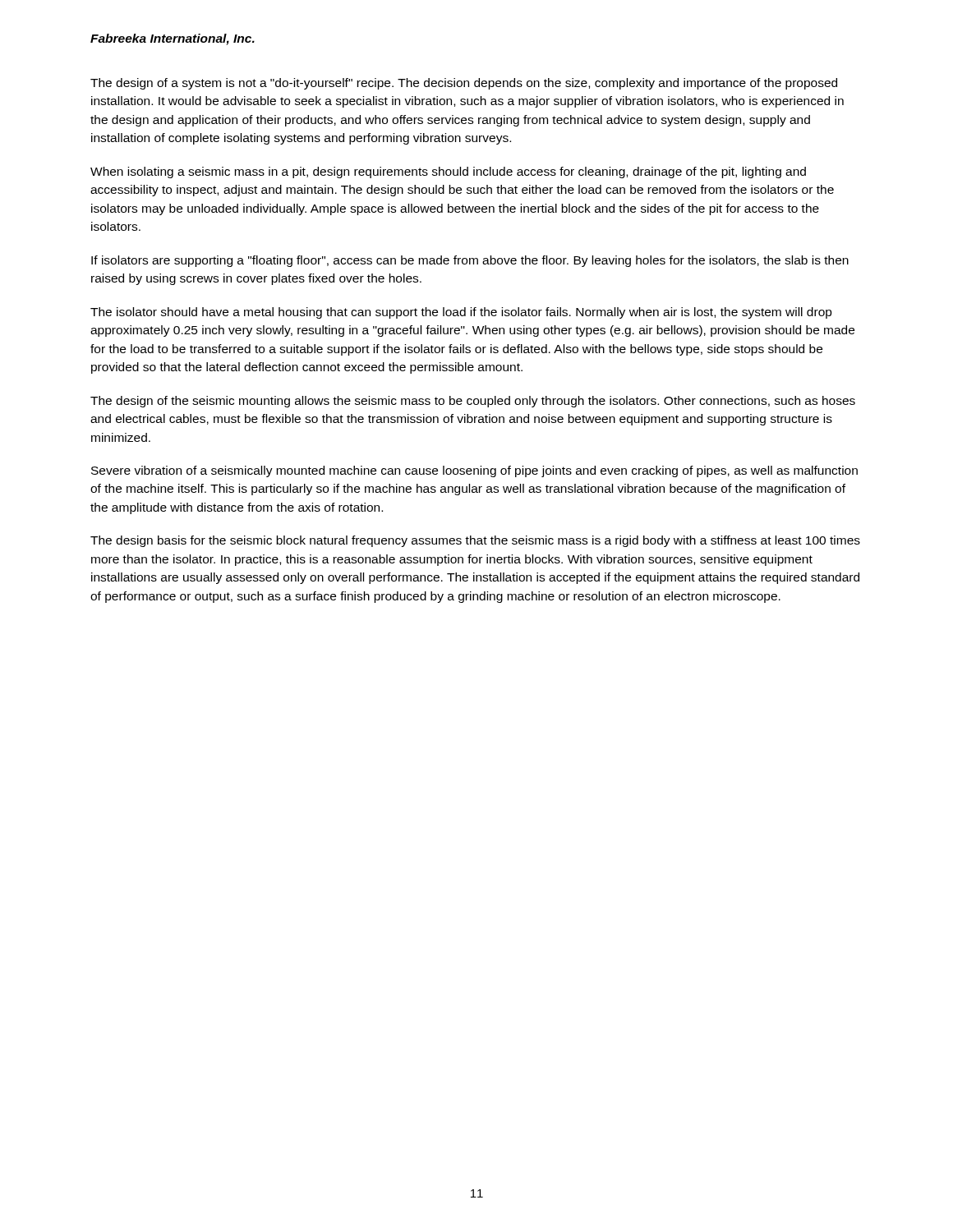Locate the passage starting "Severe vibration of"
The height and width of the screenshot is (1232, 953).
pyautogui.click(x=476, y=489)
